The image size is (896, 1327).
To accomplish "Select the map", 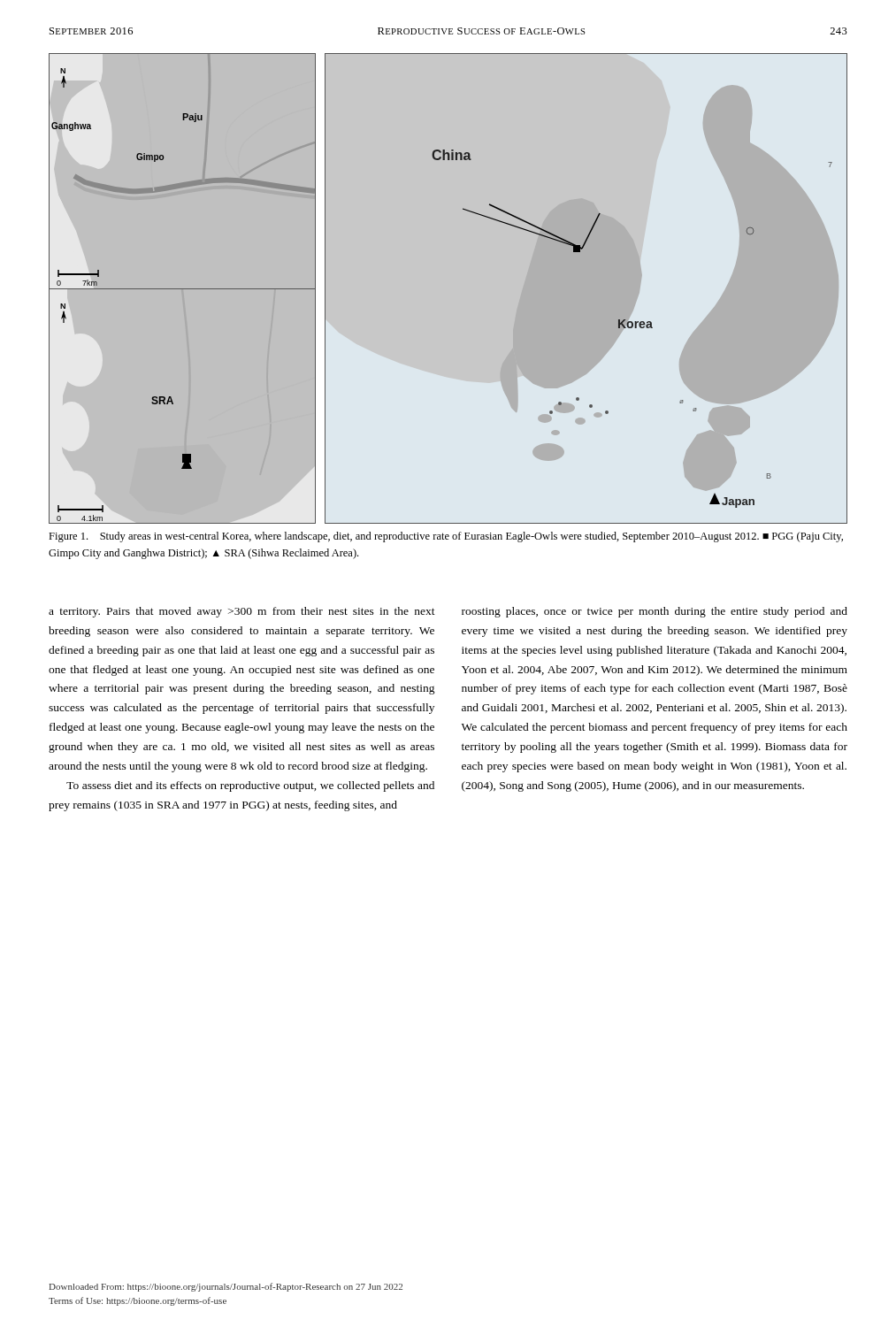I will (448, 287).
